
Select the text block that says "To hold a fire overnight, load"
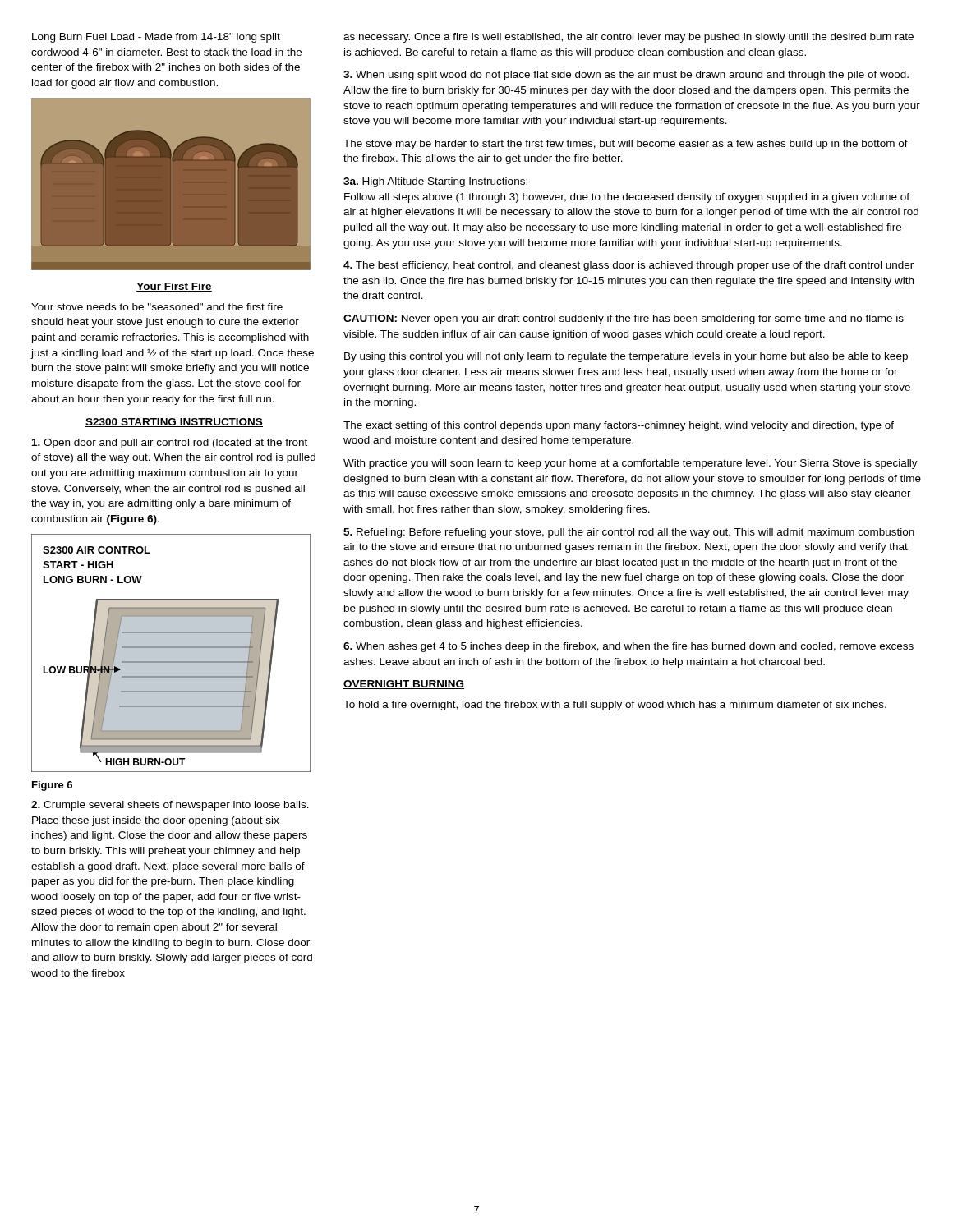coord(615,704)
